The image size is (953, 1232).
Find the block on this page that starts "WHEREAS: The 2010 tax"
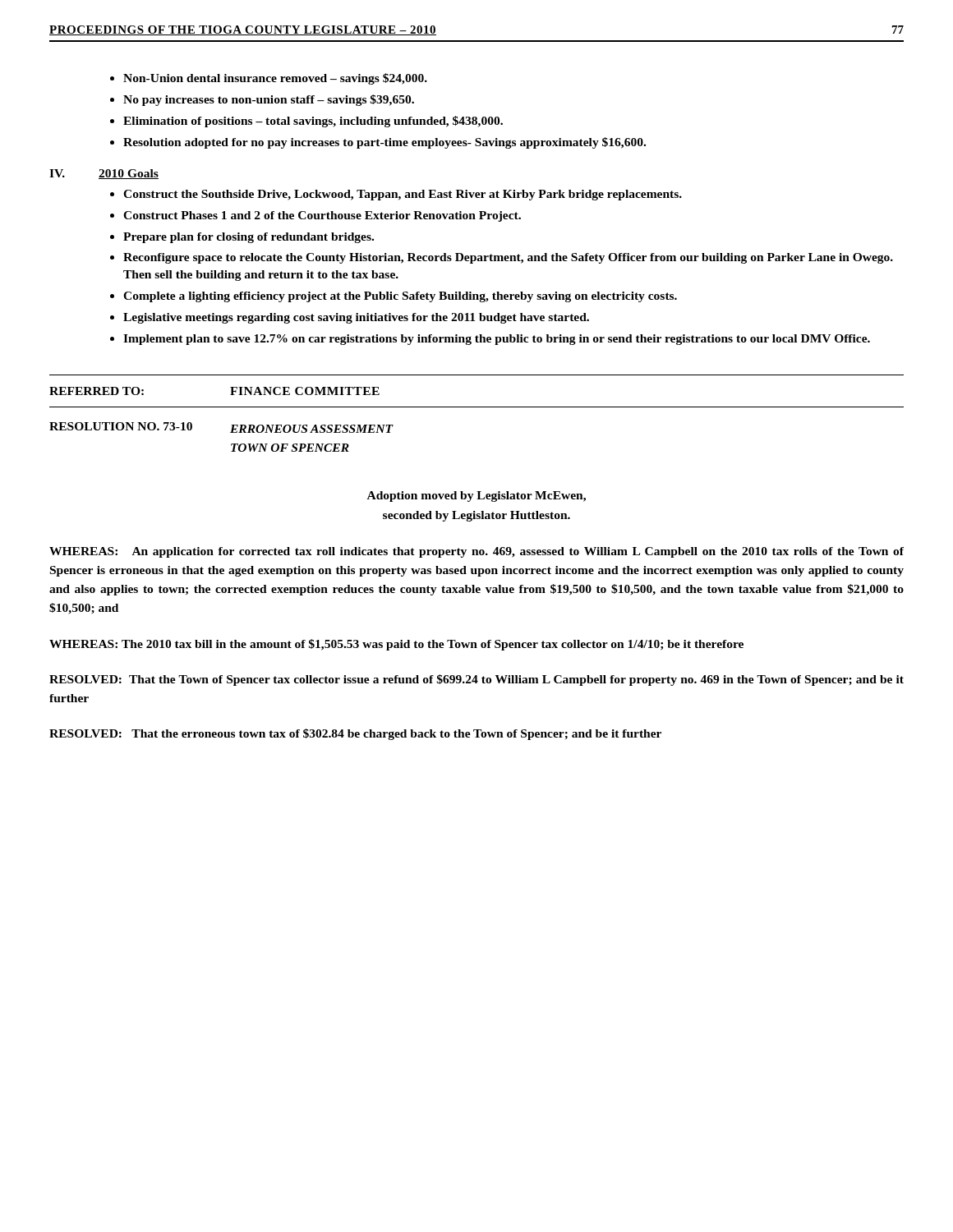point(397,643)
